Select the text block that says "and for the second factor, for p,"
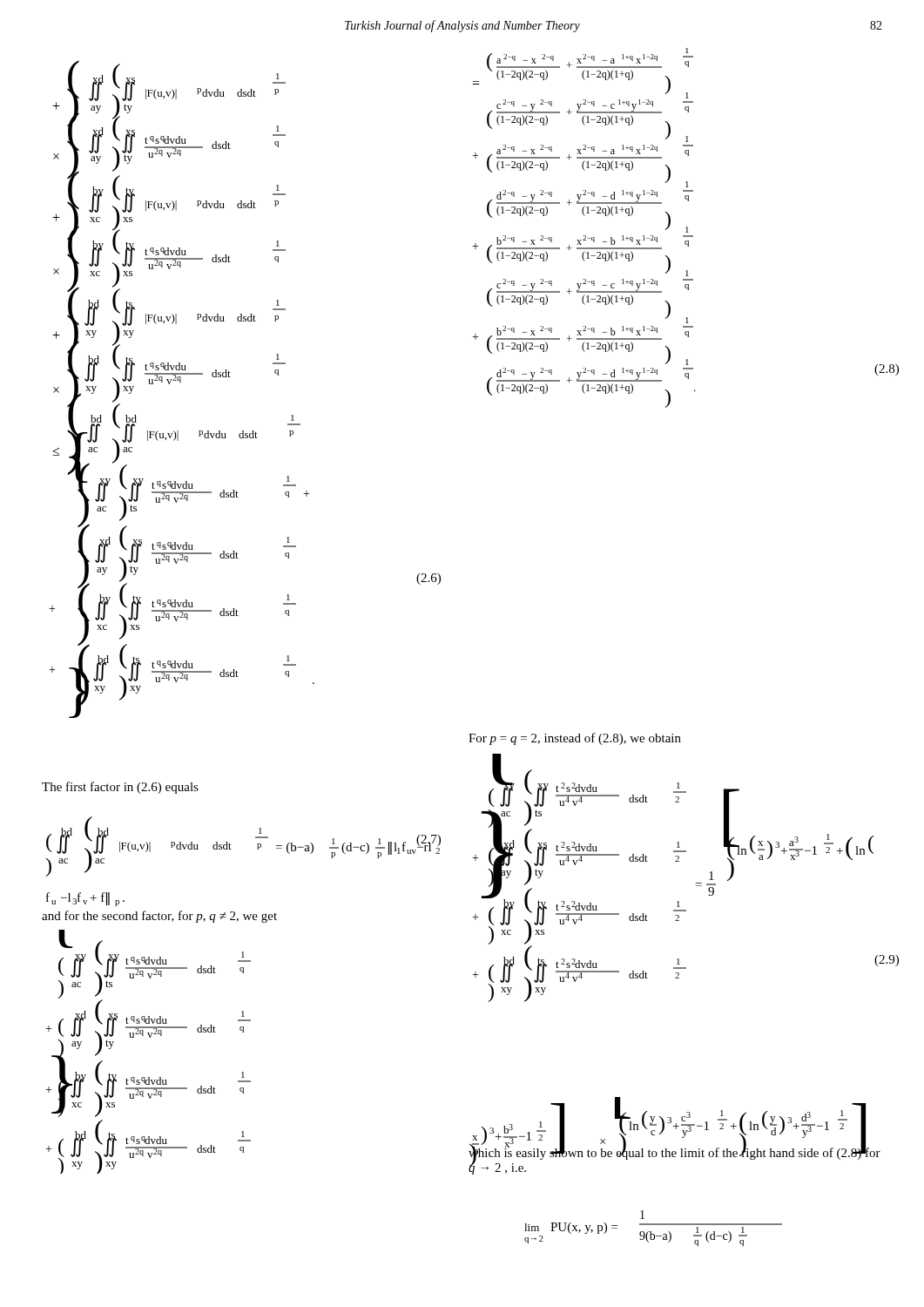The width and height of the screenshot is (924, 1307). [159, 916]
